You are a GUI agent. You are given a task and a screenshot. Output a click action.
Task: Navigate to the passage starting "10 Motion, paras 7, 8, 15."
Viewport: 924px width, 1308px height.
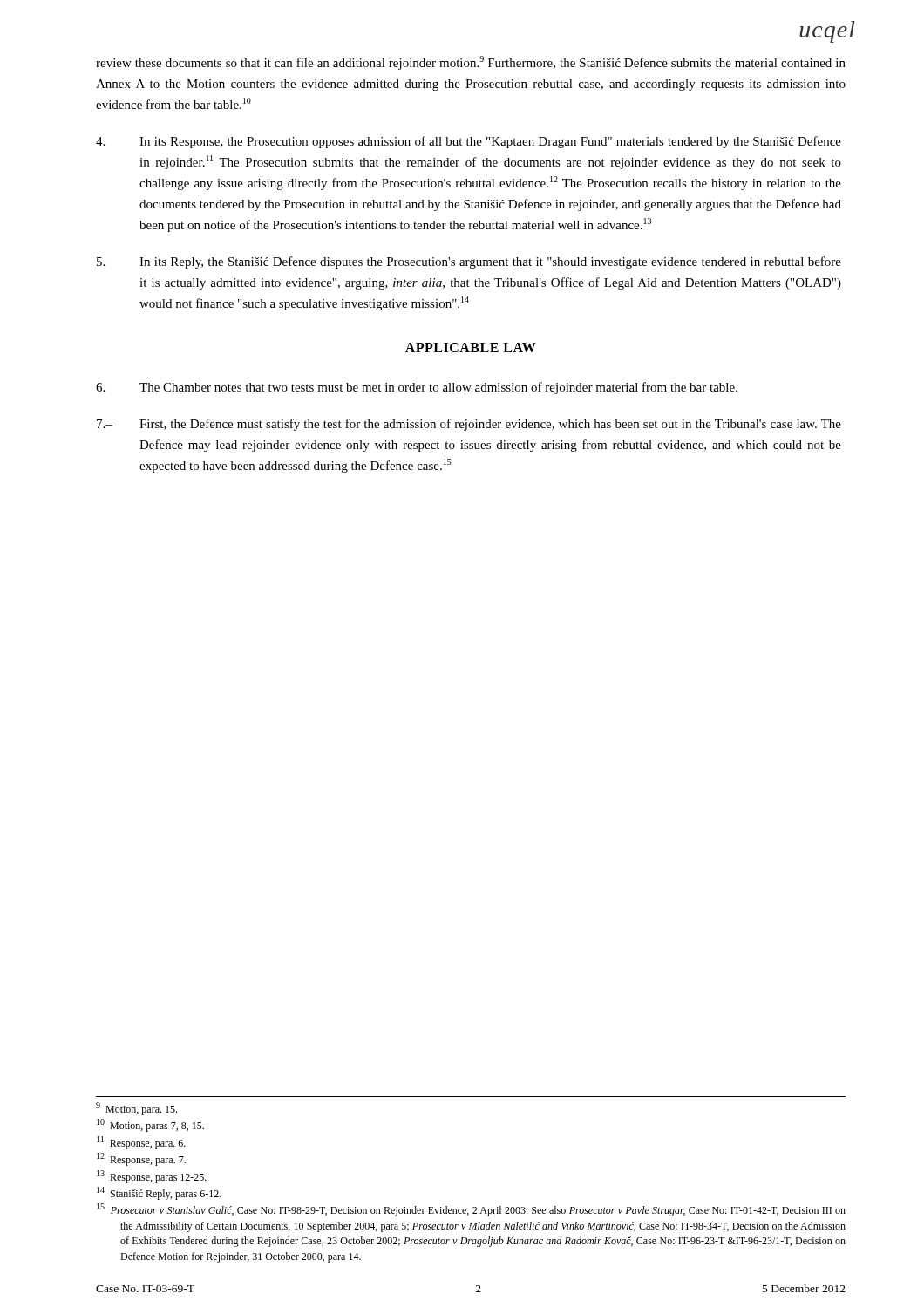pyautogui.click(x=150, y=1125)
